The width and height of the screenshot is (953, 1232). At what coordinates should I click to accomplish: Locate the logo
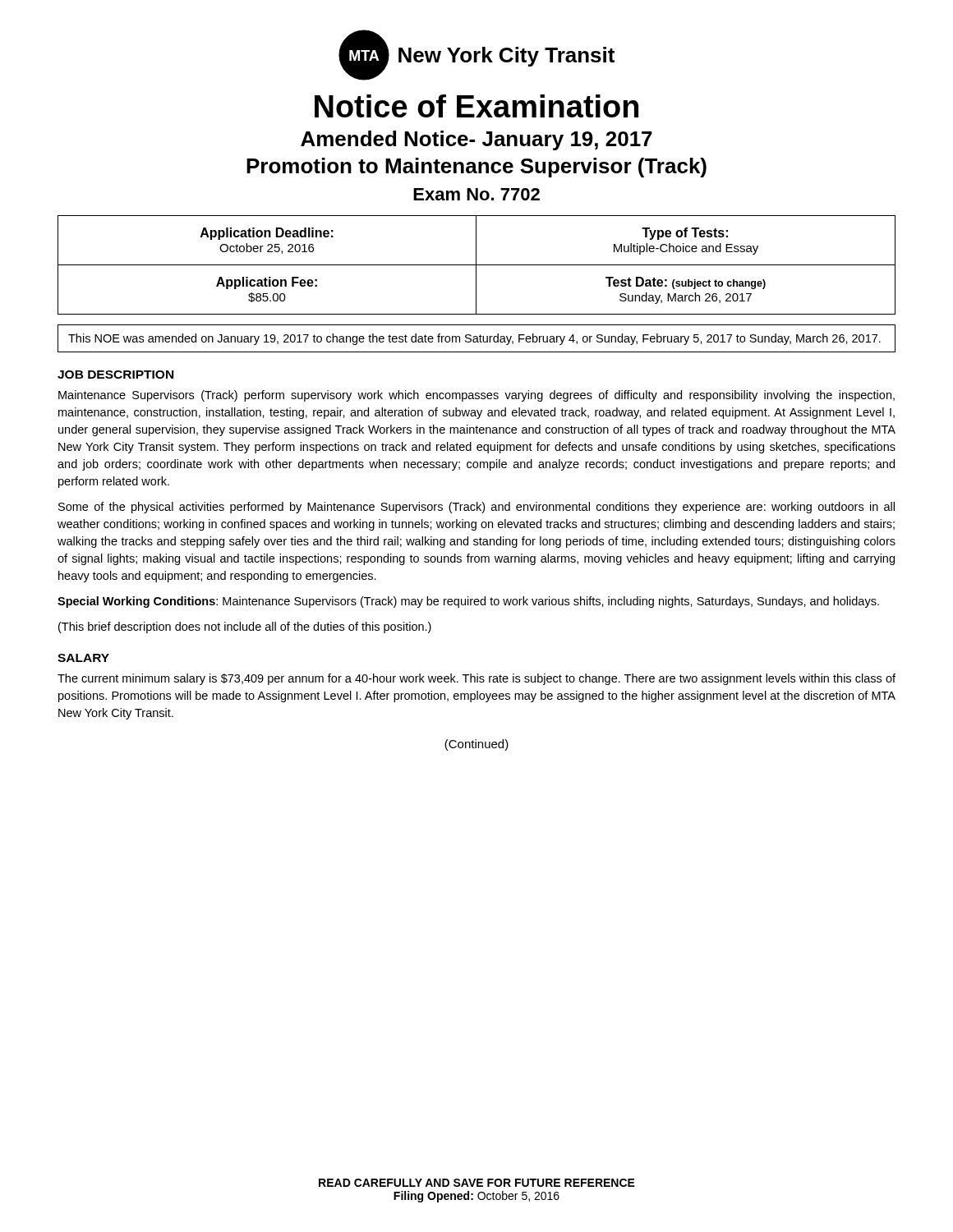click(476, 56)
